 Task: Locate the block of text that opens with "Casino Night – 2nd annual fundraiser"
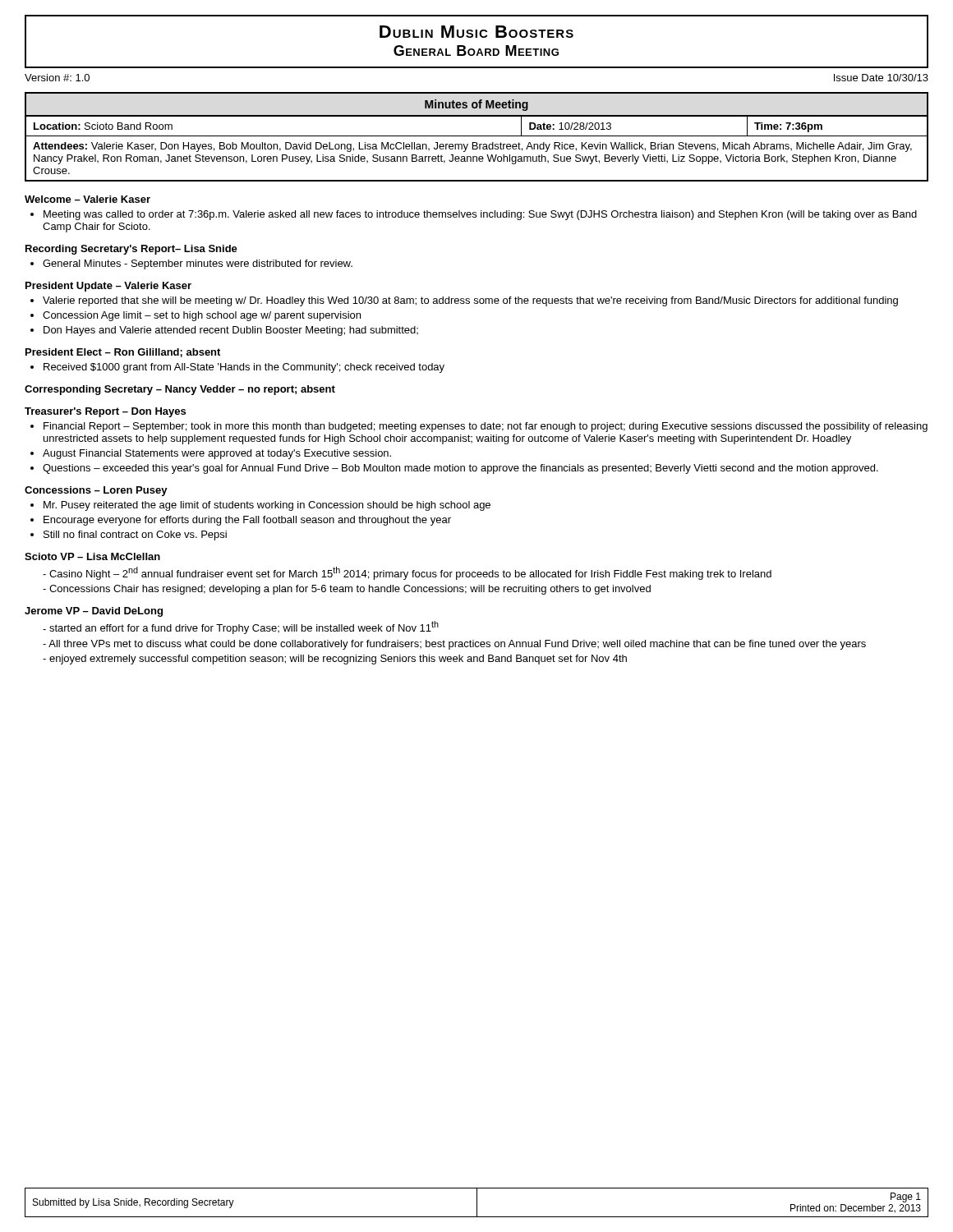tap(411, 573)
